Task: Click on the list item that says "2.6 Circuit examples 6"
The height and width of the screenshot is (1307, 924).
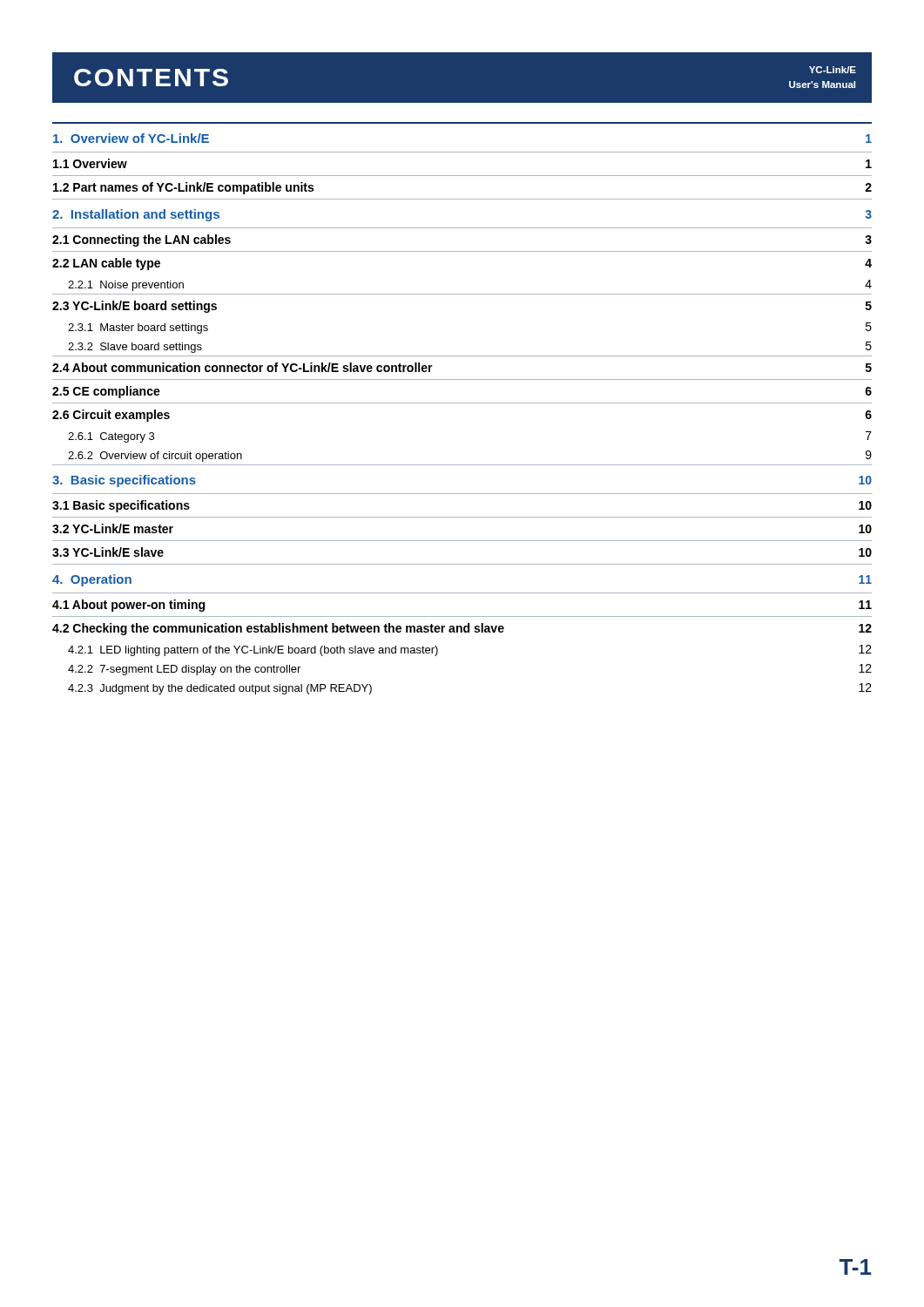Action: (109, 415)
